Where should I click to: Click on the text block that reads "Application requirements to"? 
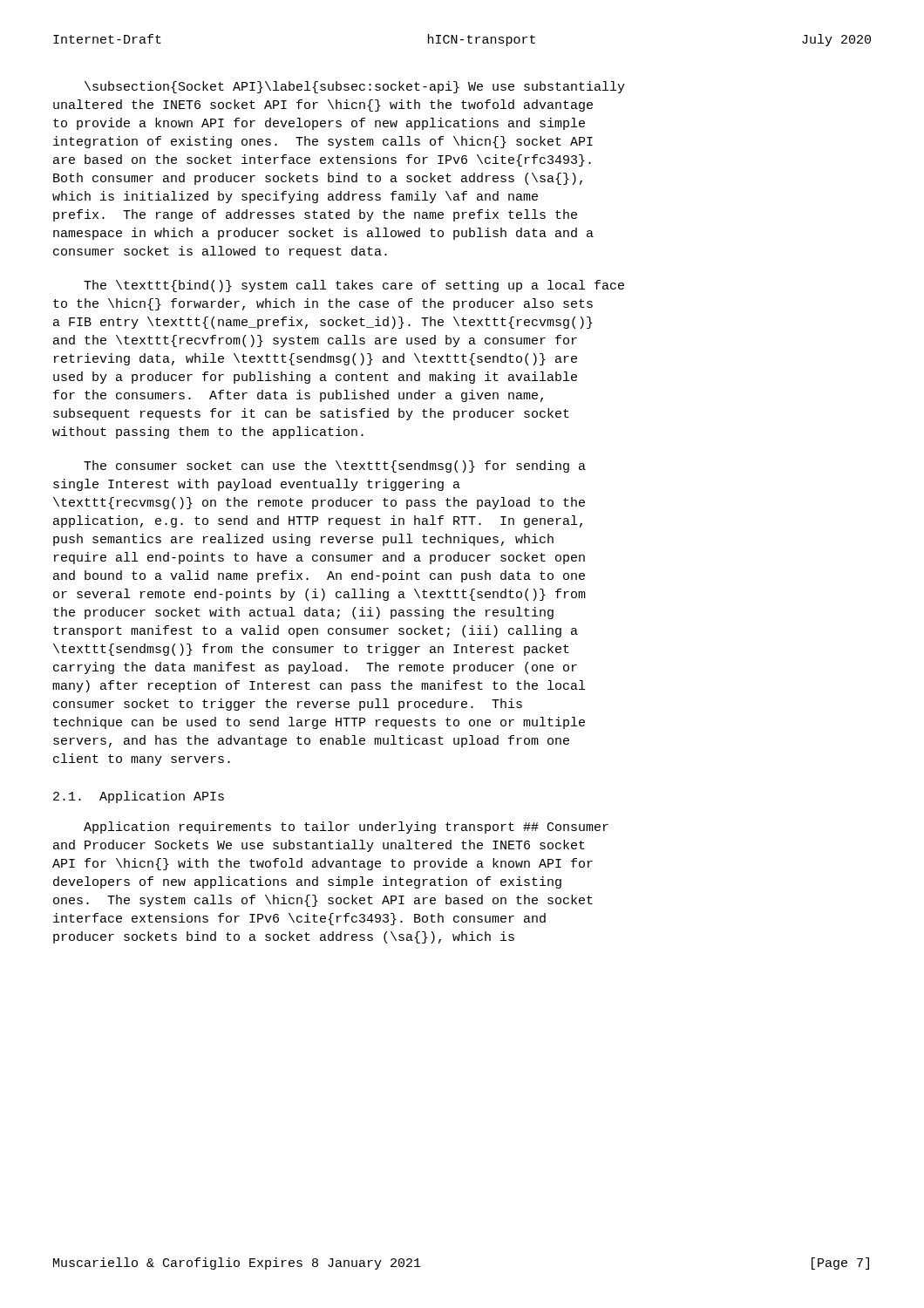(331, 883)
